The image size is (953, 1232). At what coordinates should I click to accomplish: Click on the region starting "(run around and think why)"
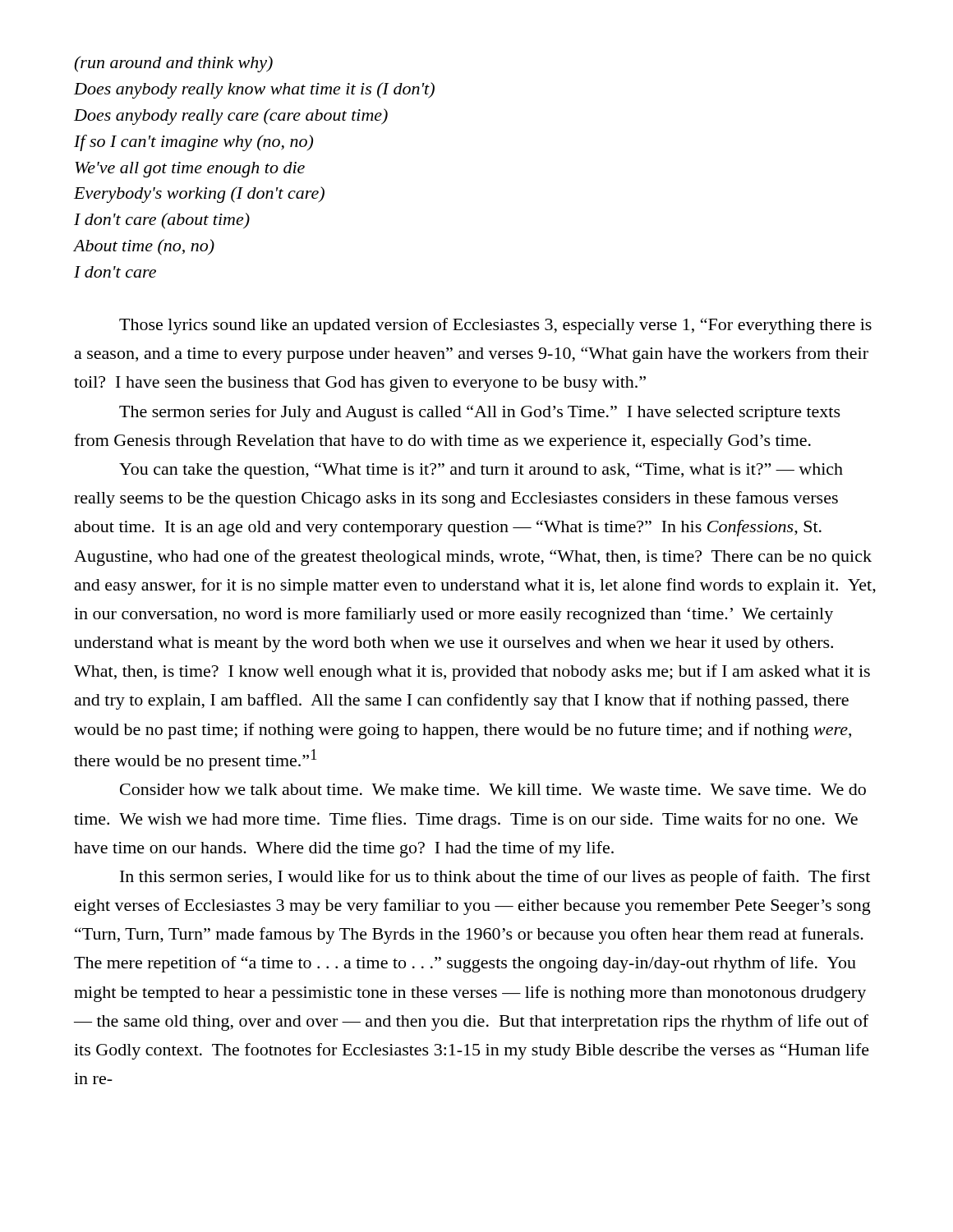pos(173,64)
